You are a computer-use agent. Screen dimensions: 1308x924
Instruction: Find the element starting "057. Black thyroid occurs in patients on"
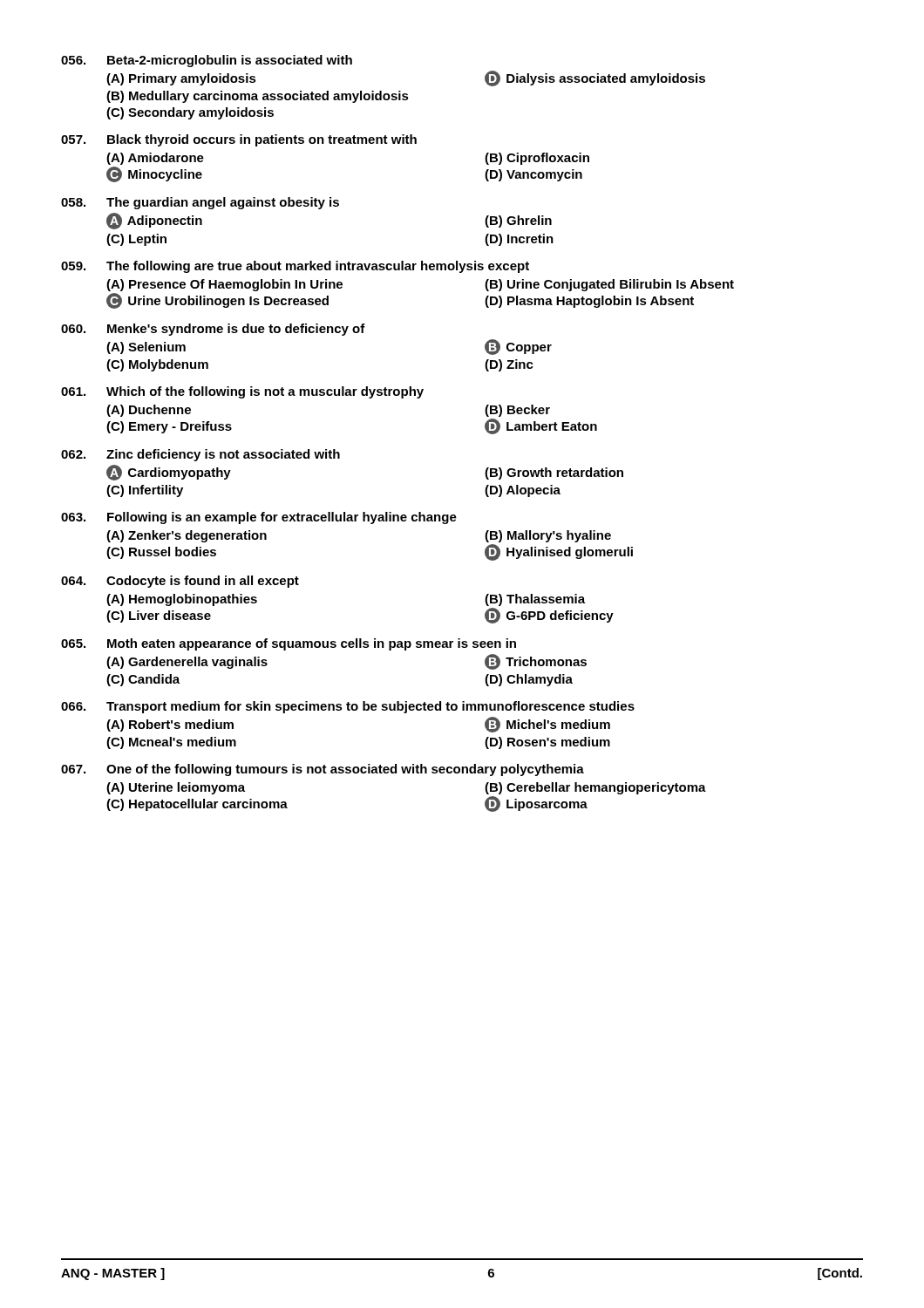tap(239, 140)
